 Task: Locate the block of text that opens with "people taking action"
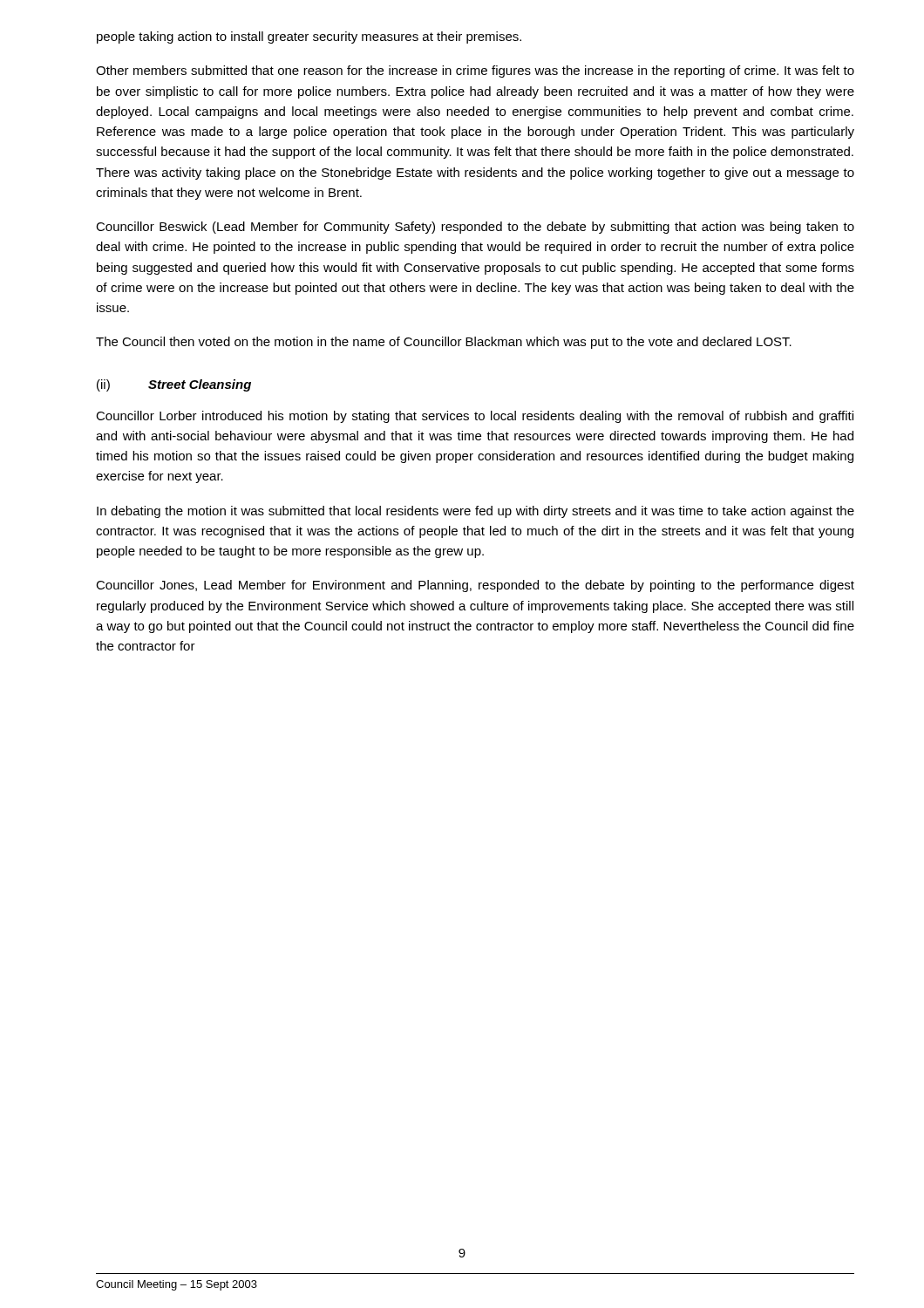[x=475, y=36]
